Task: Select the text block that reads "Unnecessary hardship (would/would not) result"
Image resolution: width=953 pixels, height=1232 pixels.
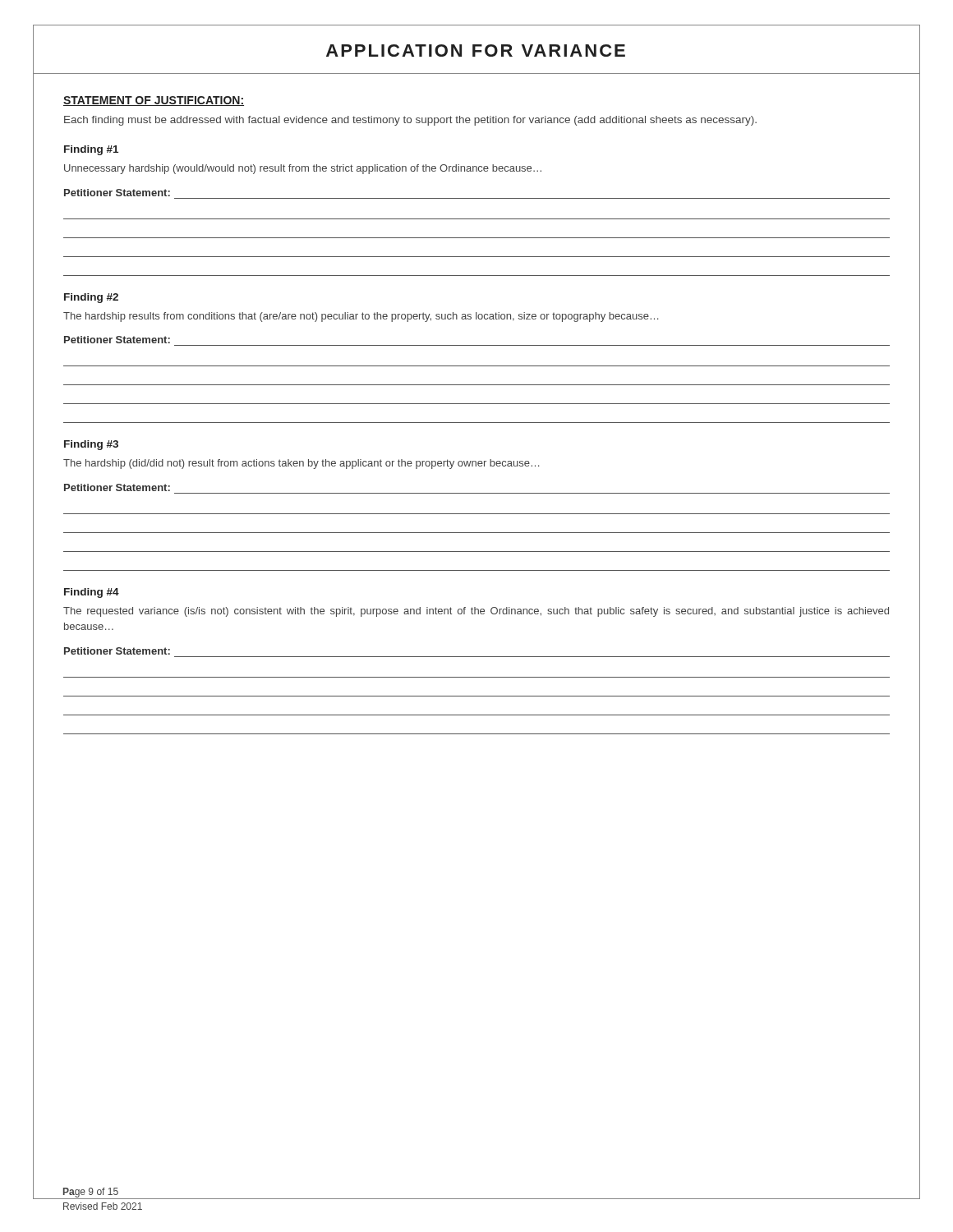Action: (303, 168)
